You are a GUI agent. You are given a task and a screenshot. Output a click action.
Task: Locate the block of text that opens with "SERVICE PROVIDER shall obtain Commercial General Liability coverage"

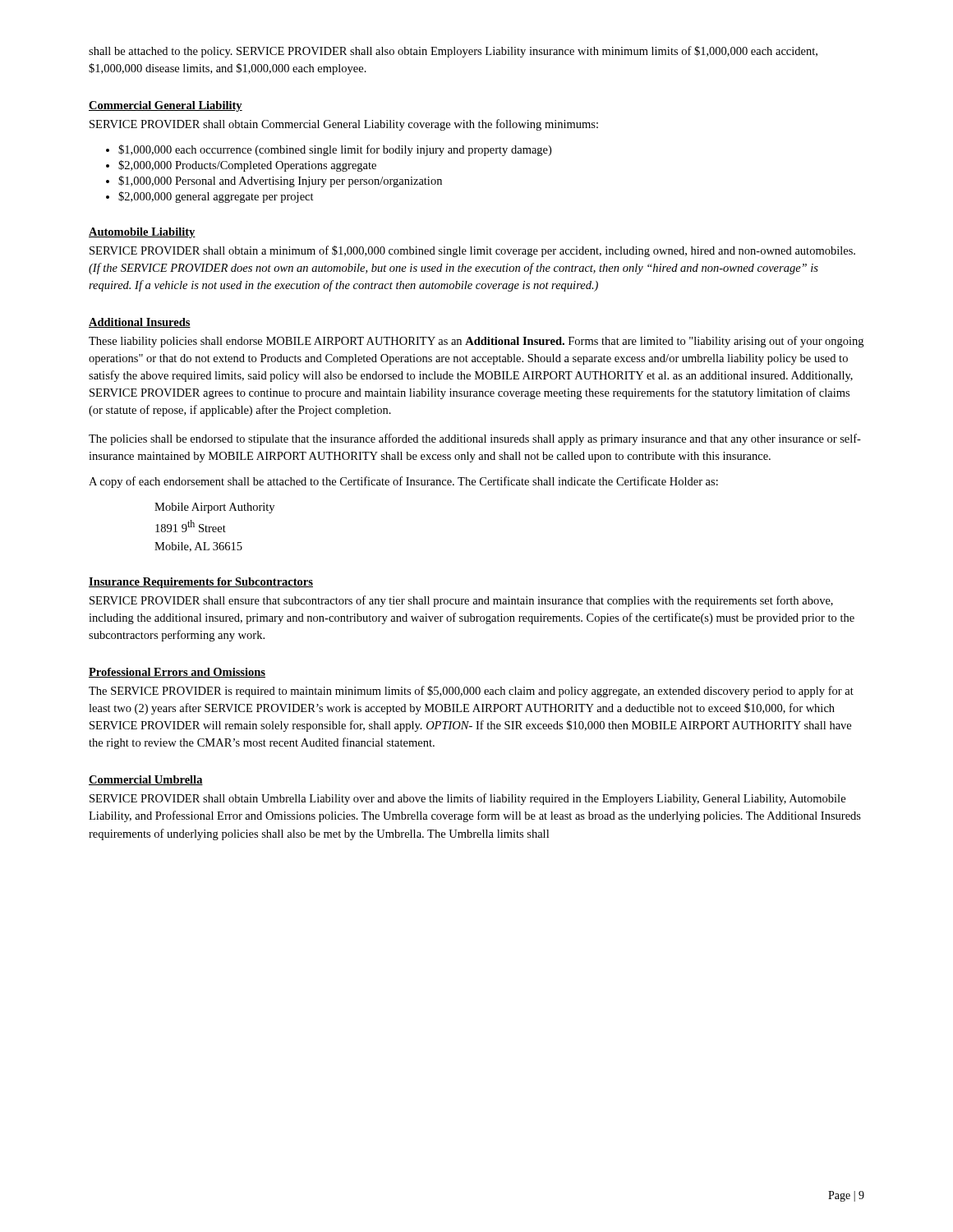click(x=476, y=124)
